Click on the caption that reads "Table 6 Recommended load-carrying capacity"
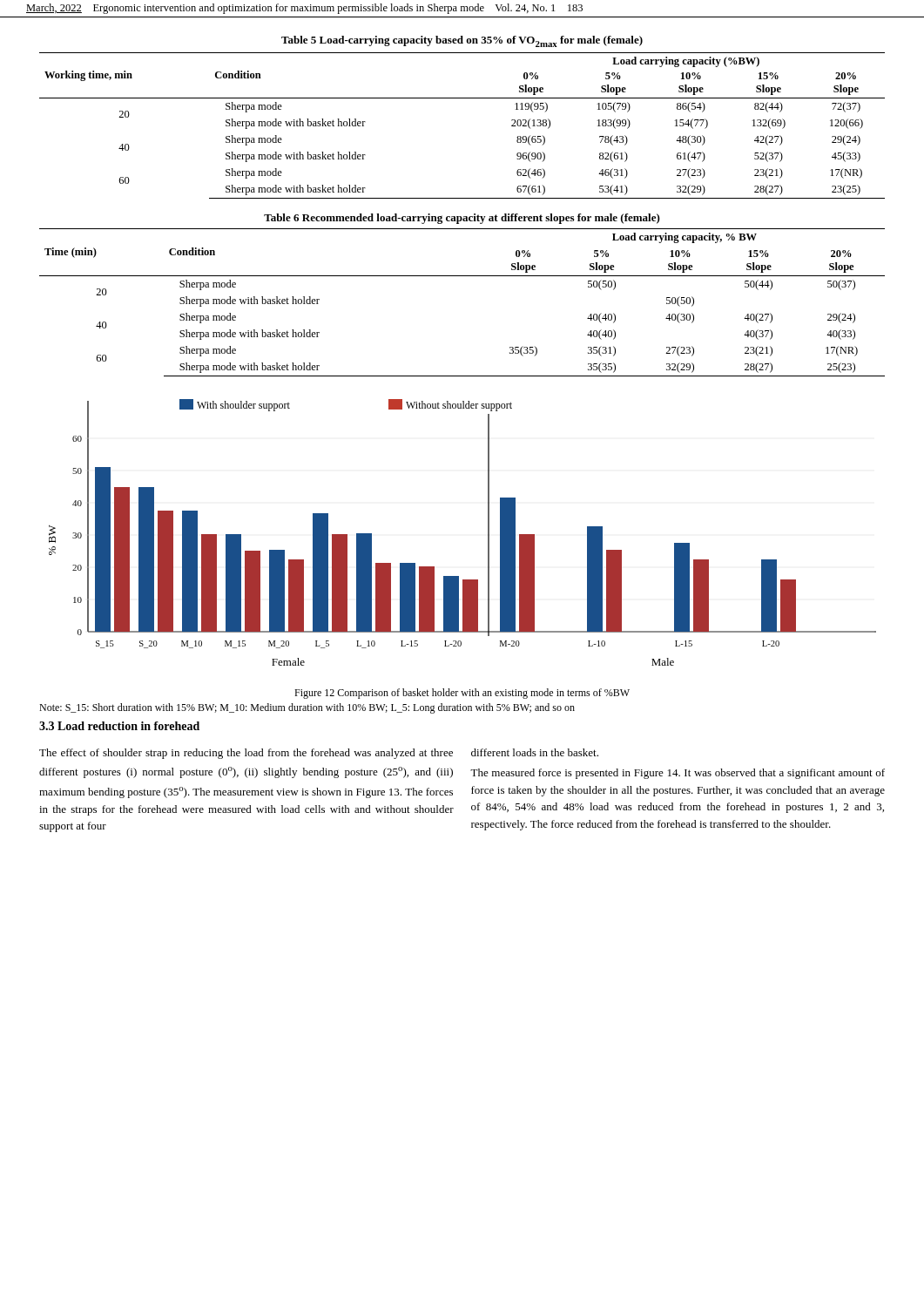This screenshot has width=924, height=1307. [462, 217]
